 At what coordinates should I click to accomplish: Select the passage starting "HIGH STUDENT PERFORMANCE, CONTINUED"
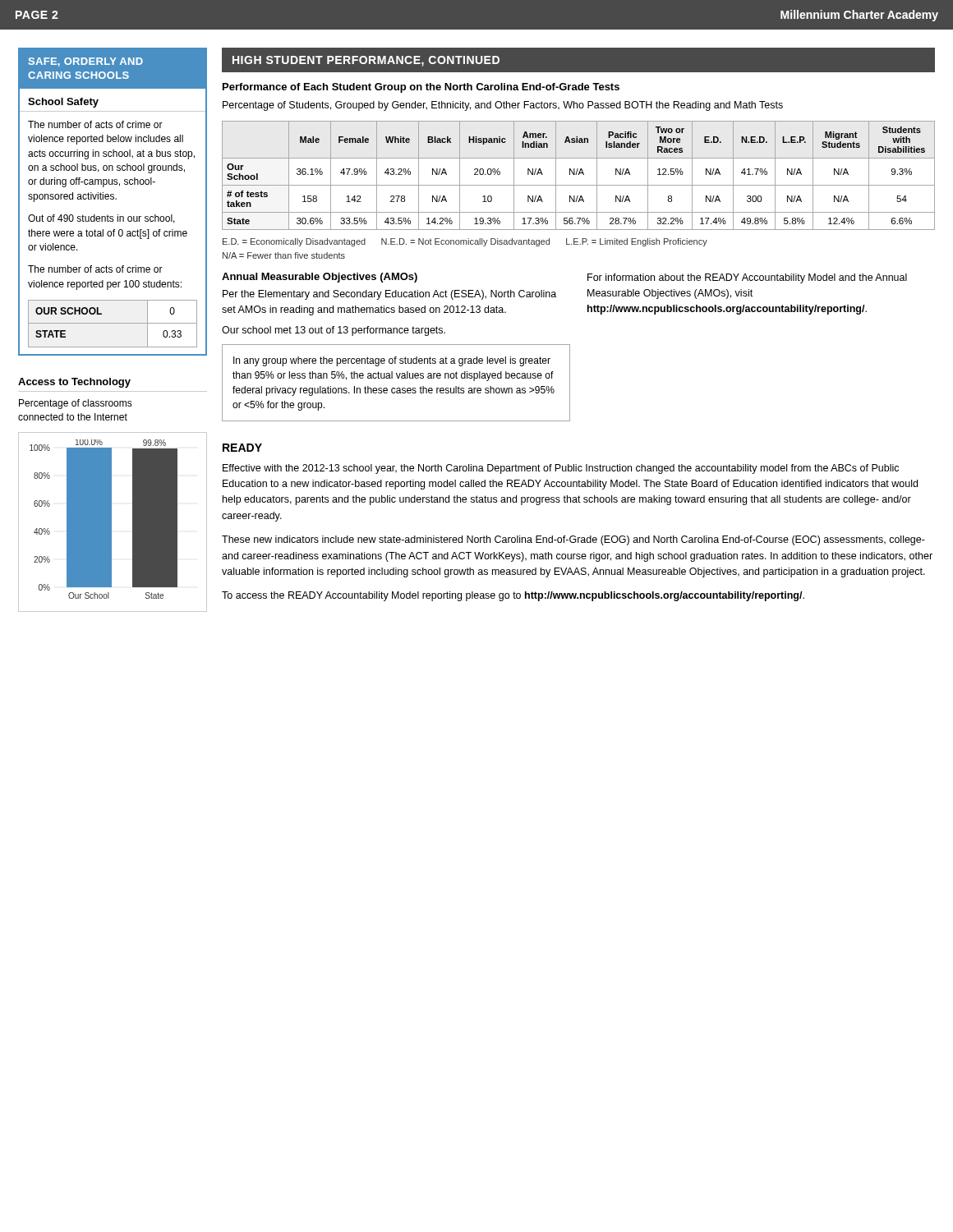point(366,60)
